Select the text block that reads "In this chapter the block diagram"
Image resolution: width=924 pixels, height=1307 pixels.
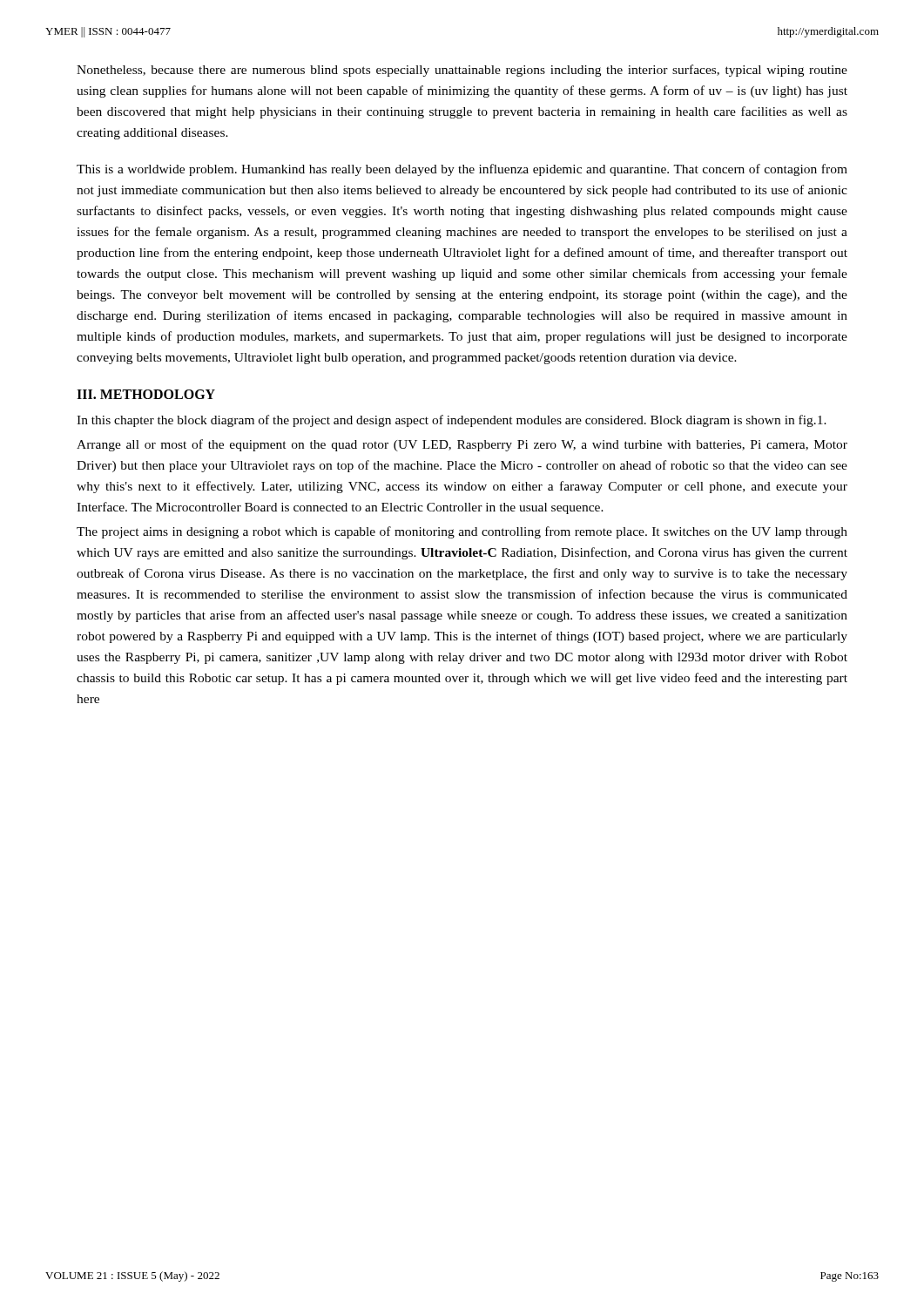point(452,420)
